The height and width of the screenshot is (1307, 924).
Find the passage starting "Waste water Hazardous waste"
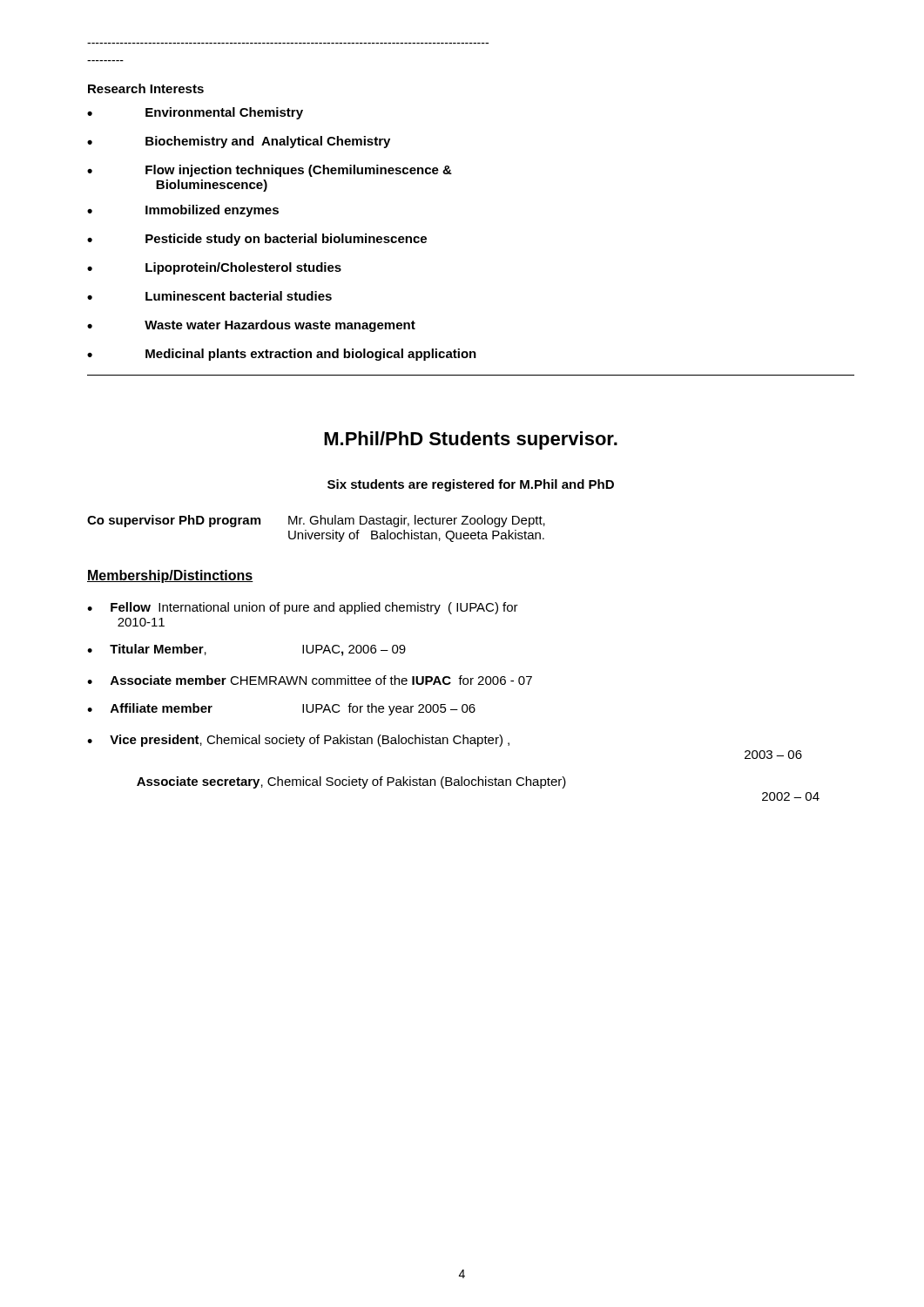[280, 326]
